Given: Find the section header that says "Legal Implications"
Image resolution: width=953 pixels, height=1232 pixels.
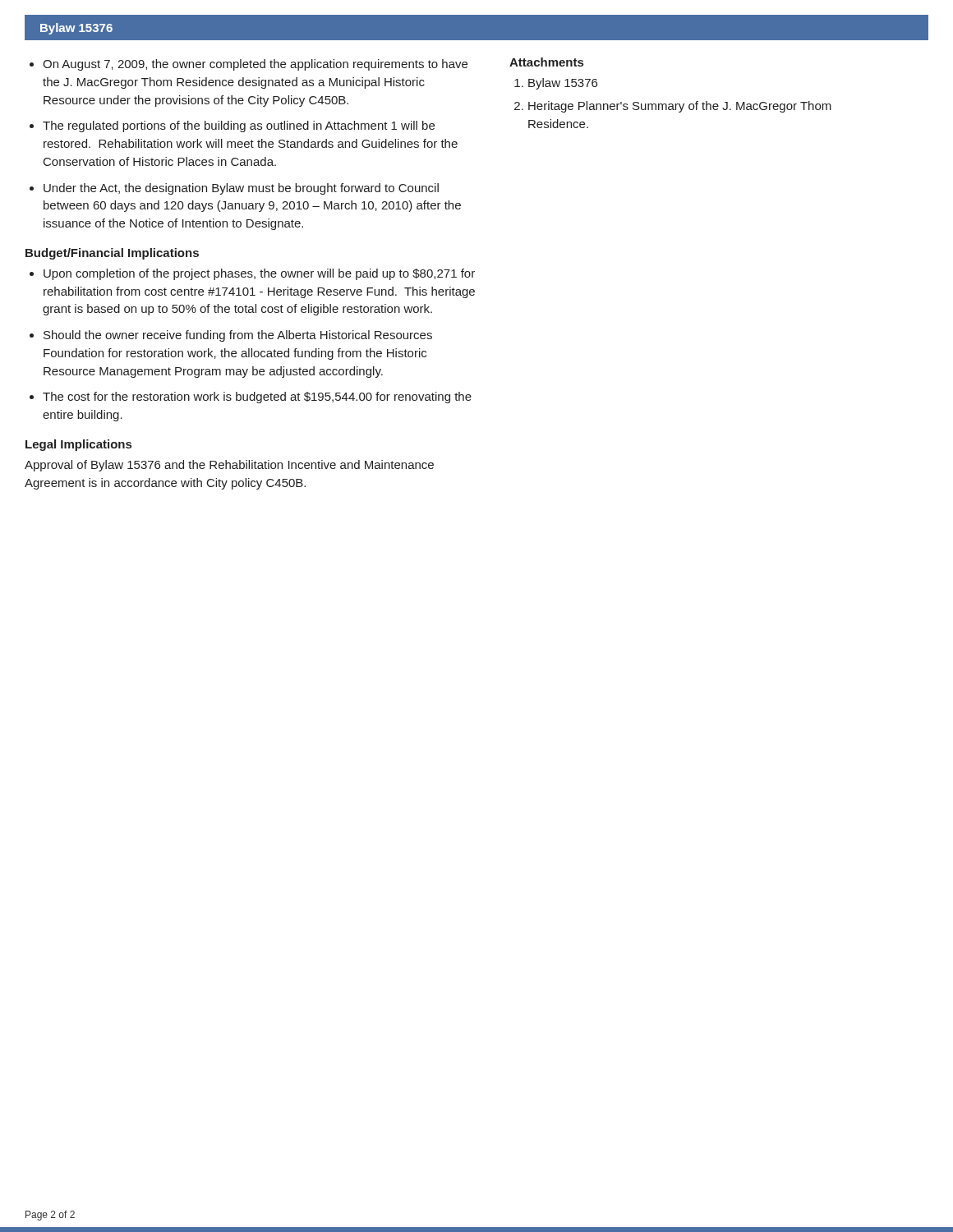Looking at the screenshot, I should click(x=78, y=444).
